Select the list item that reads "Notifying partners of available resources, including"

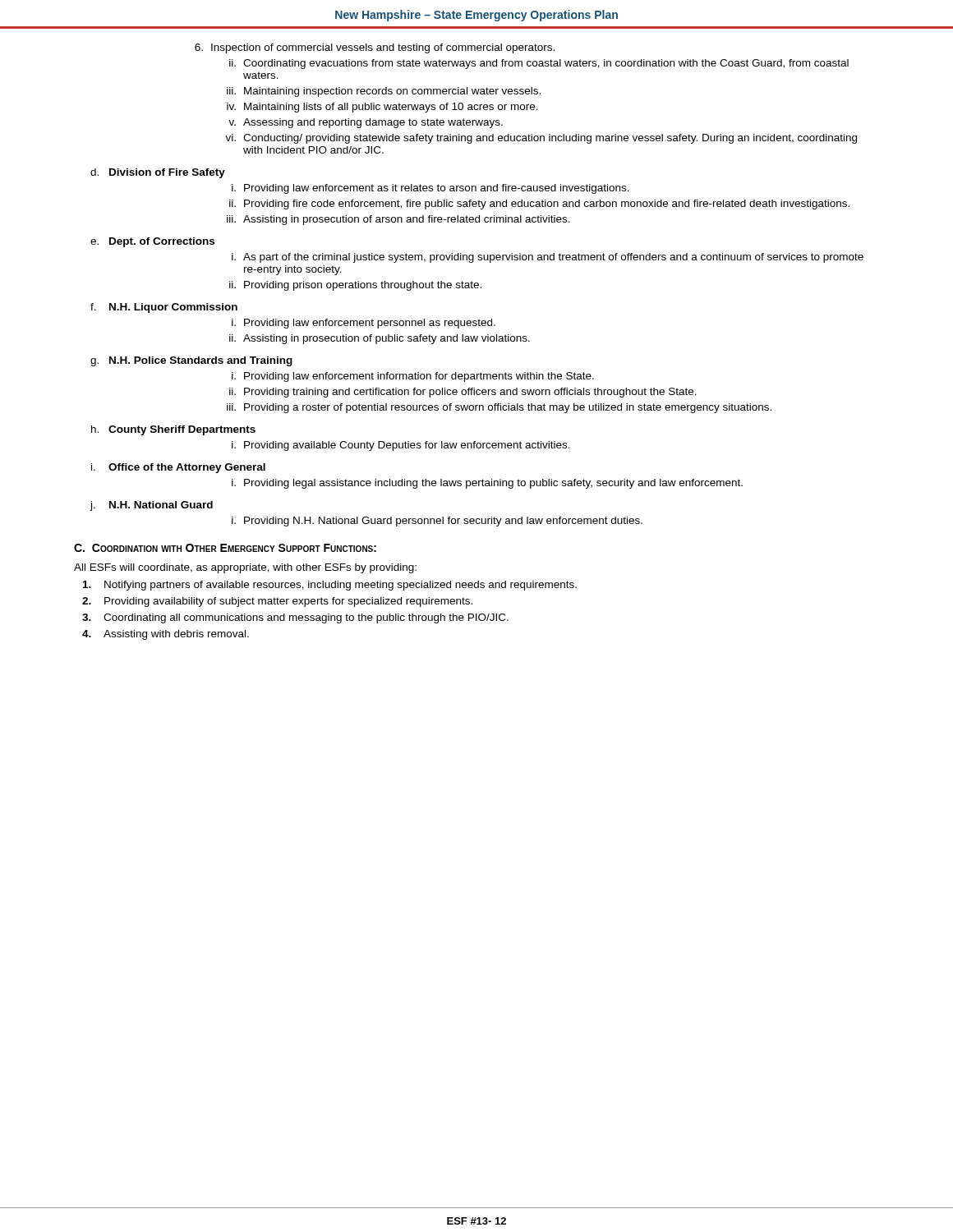coord(481,584)
